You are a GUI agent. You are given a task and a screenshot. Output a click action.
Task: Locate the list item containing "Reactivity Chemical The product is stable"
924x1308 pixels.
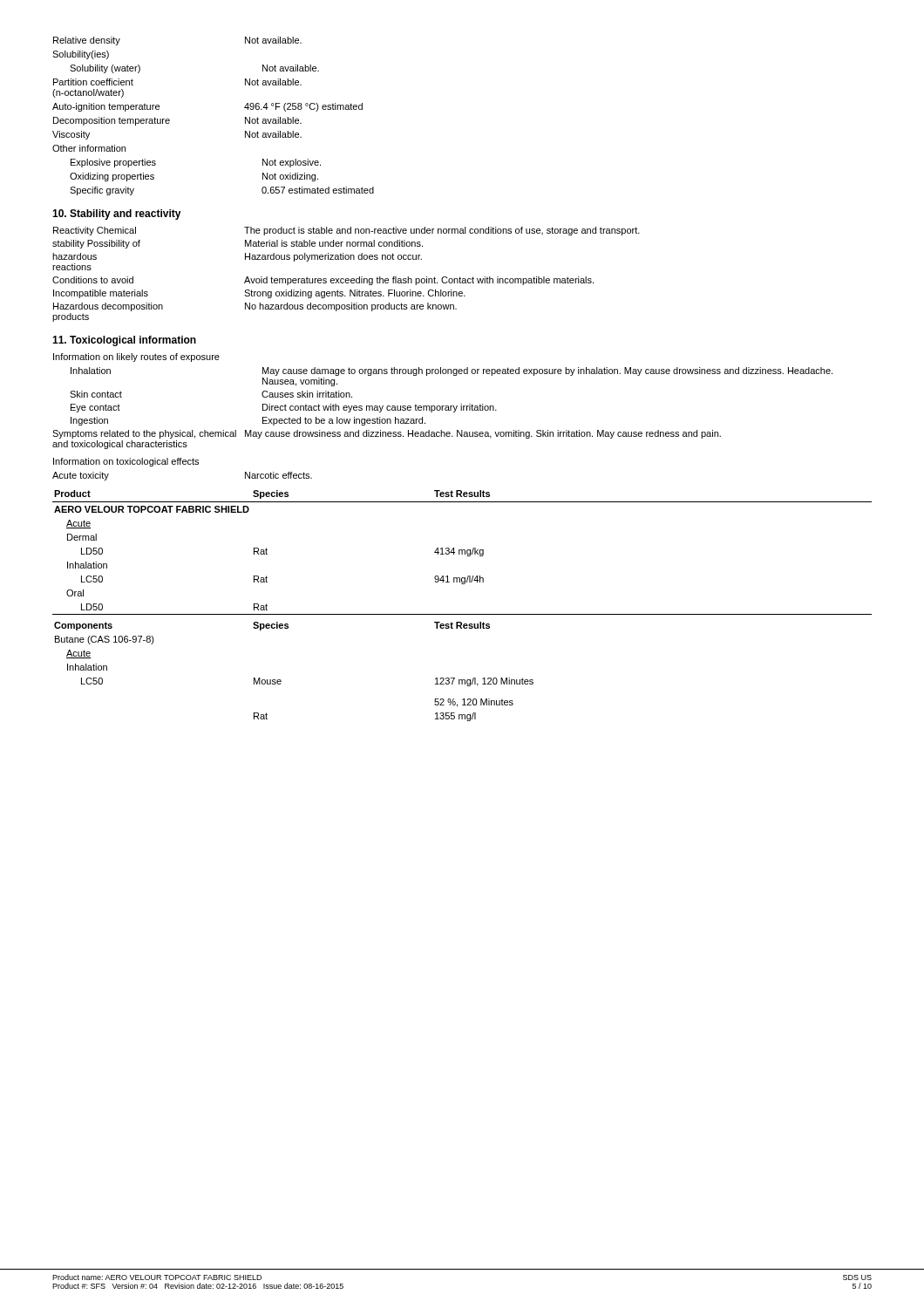[x=462, y=230]
